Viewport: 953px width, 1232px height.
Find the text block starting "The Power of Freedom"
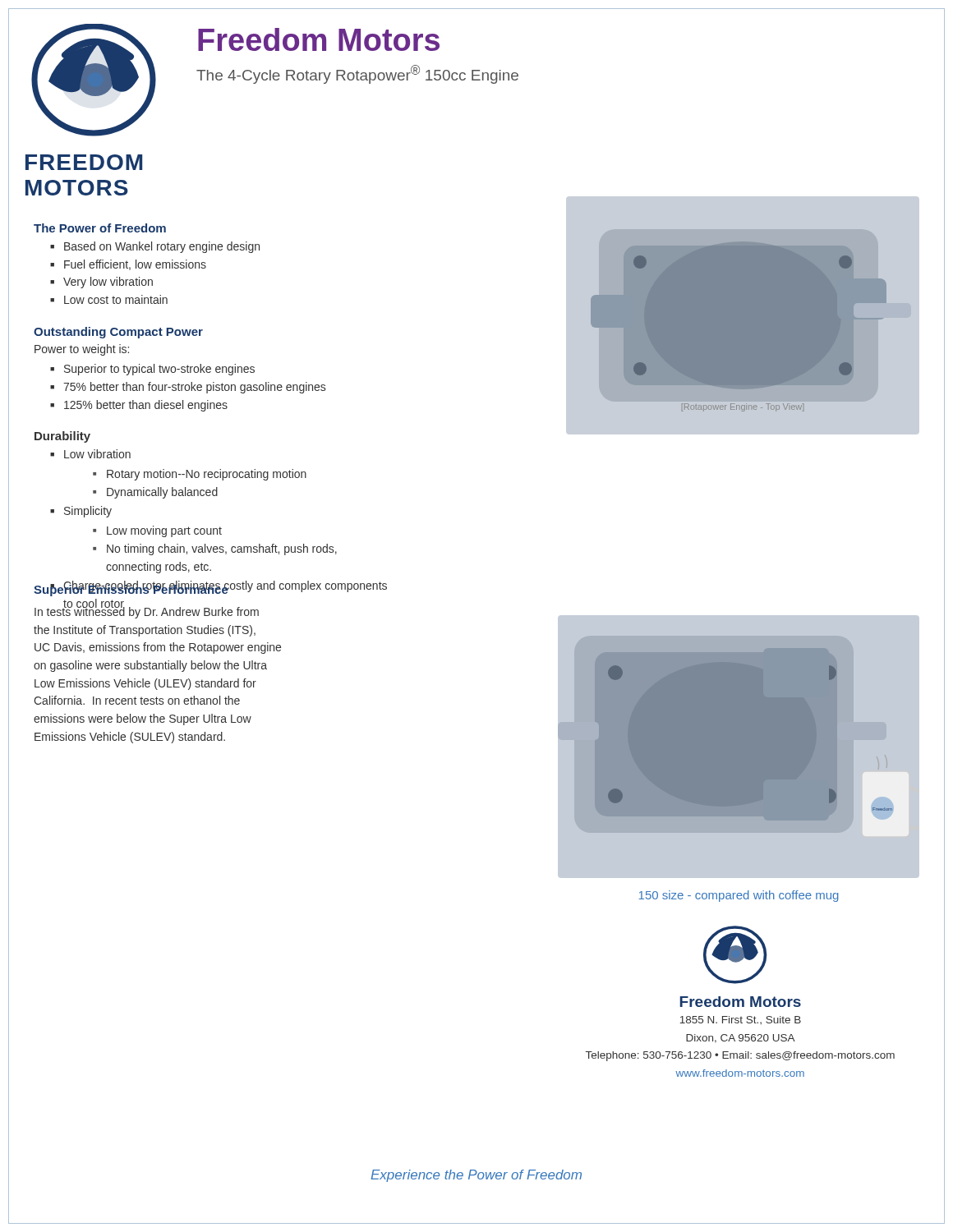pos(100,228)
